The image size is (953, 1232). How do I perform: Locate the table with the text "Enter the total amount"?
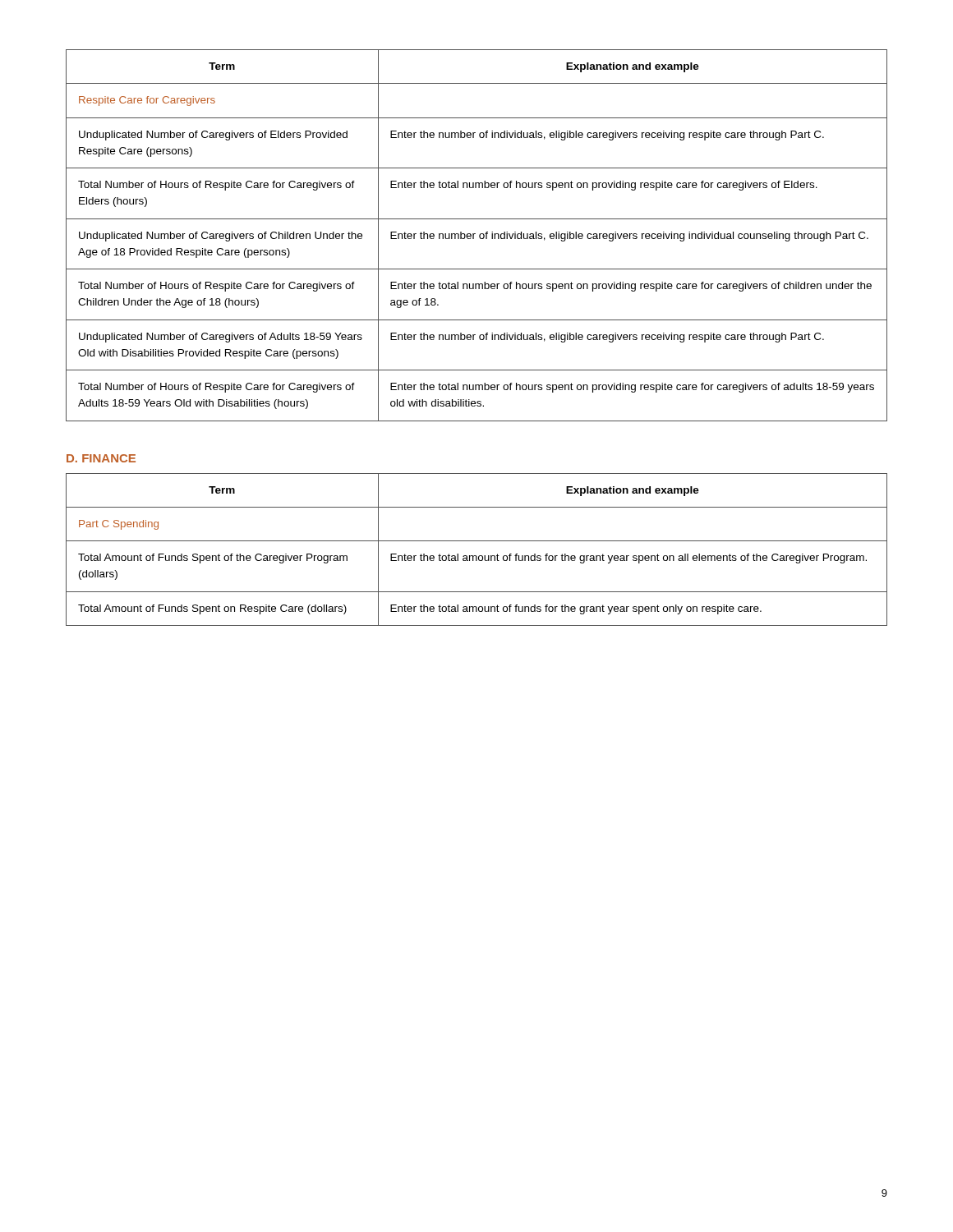476,549
